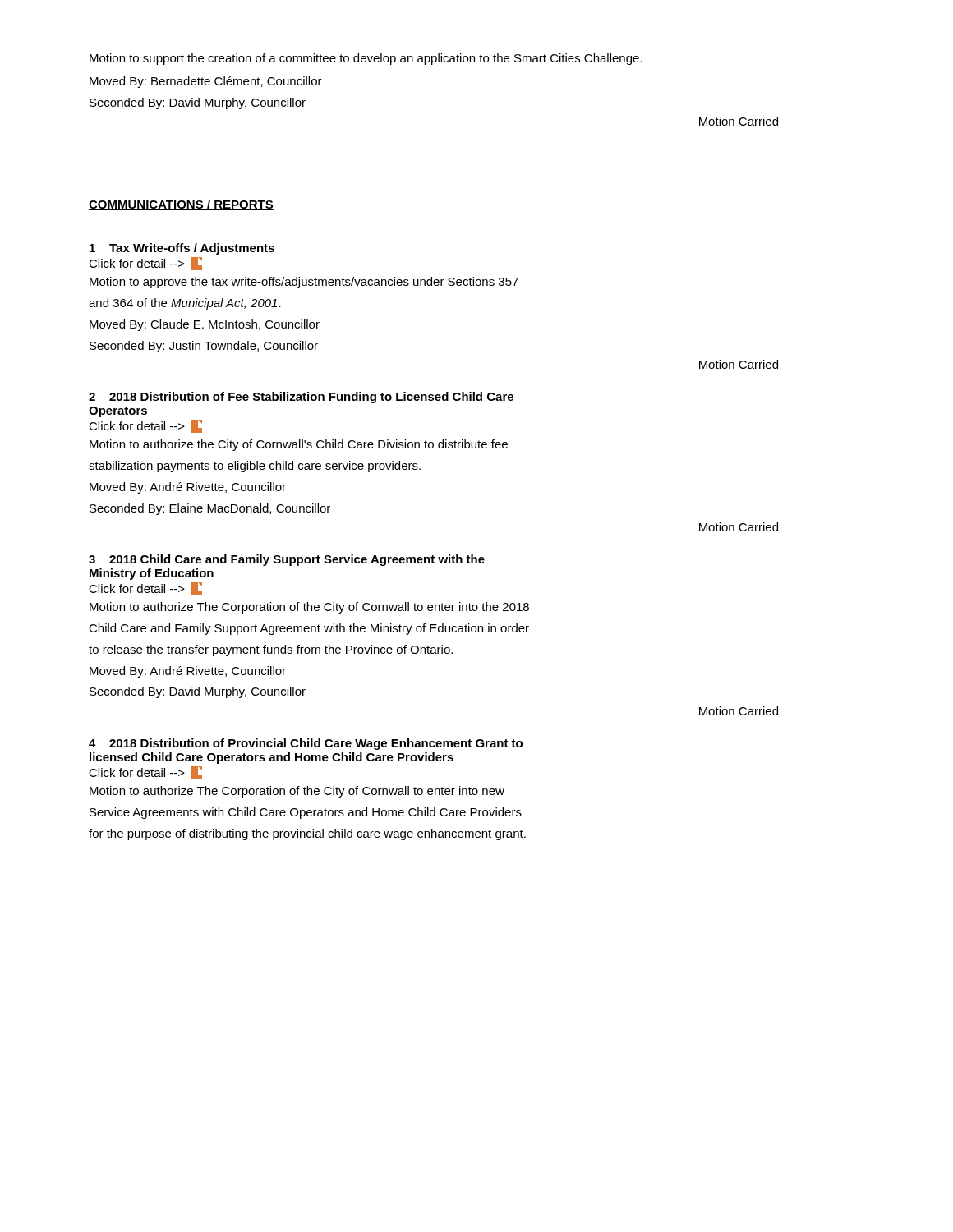Find the block on this page that starts "Moved By: Bernadette Clément, Councillor"
This screenshot has height=1232, width=953.
[206, 82]
